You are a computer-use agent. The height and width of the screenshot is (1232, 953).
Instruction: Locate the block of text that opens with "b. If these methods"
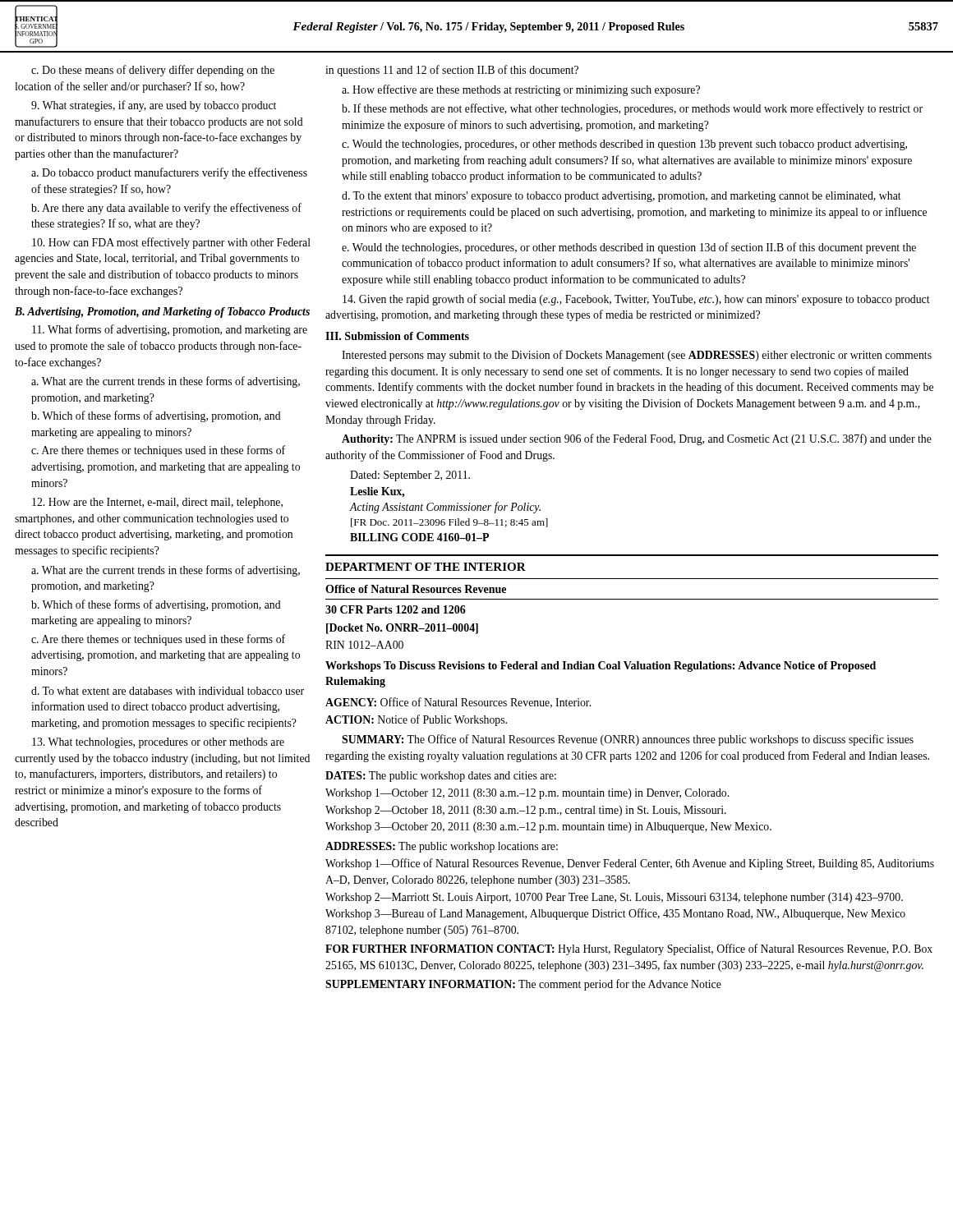(640, 117)
